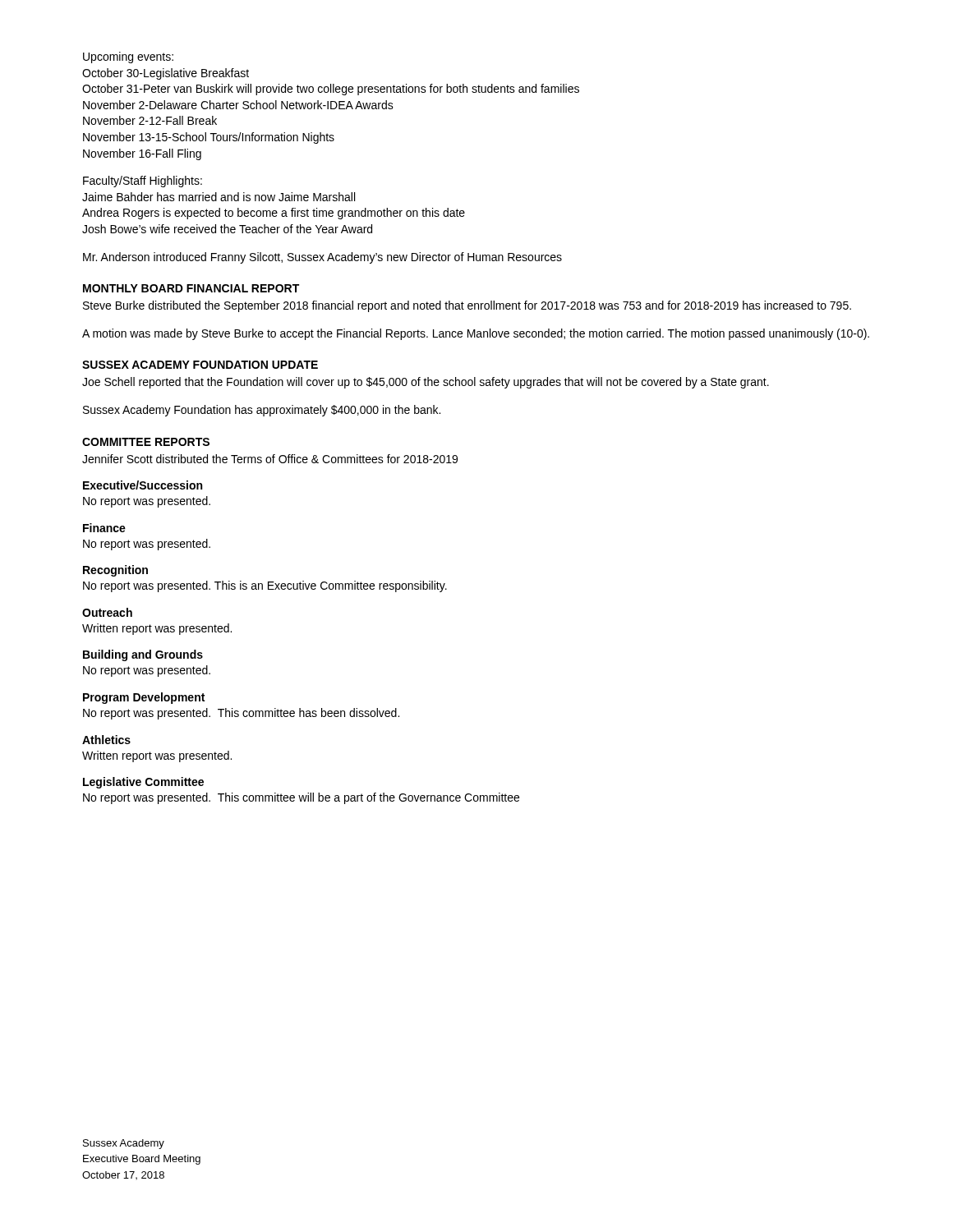Navigate to the text block starting "Legislative Committee"
The height and width of the screenshot is (1232, 953).
pyautogui.click(x=143, y=782)
